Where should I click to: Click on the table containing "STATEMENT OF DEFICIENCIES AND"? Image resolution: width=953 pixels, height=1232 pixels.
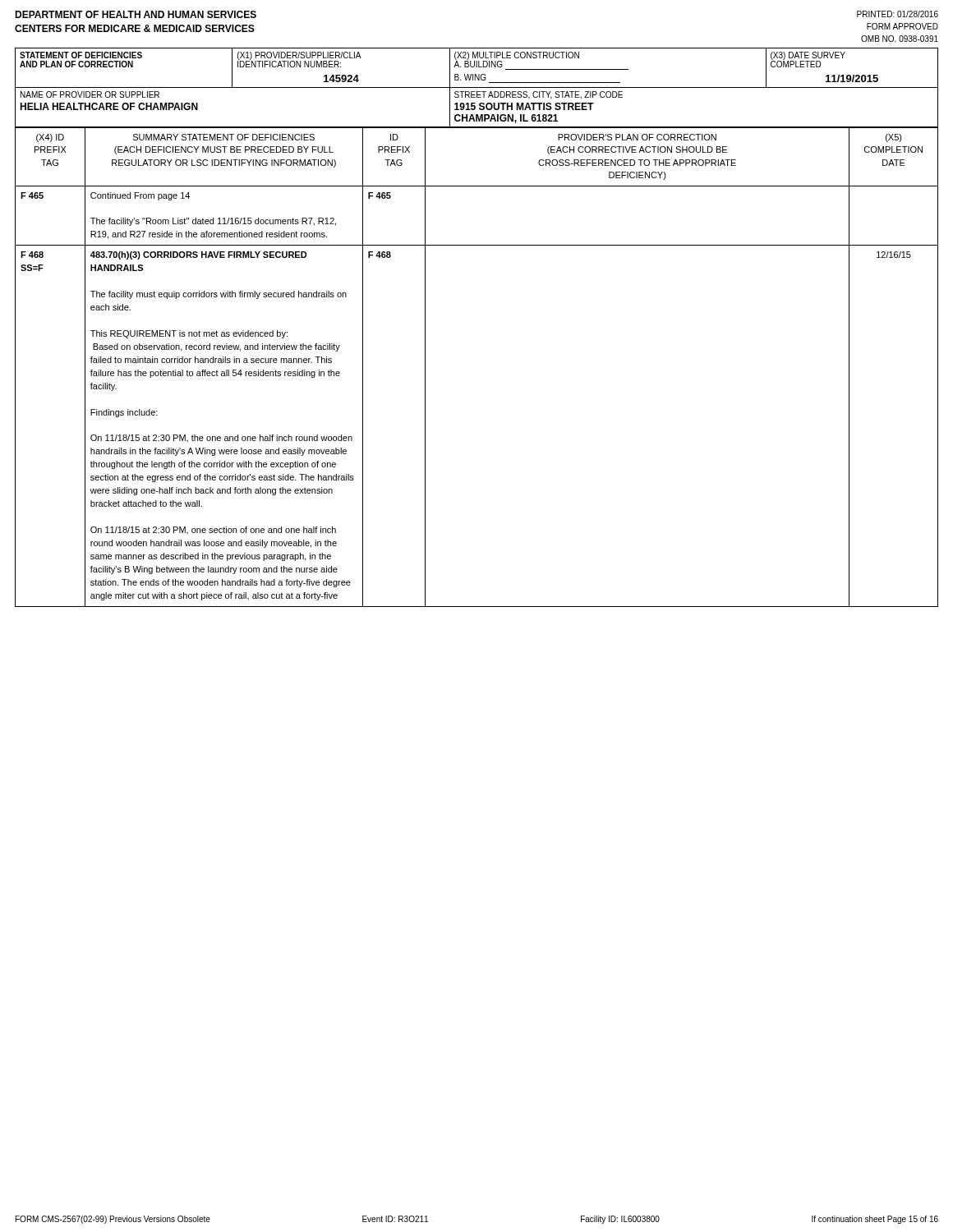476,87
